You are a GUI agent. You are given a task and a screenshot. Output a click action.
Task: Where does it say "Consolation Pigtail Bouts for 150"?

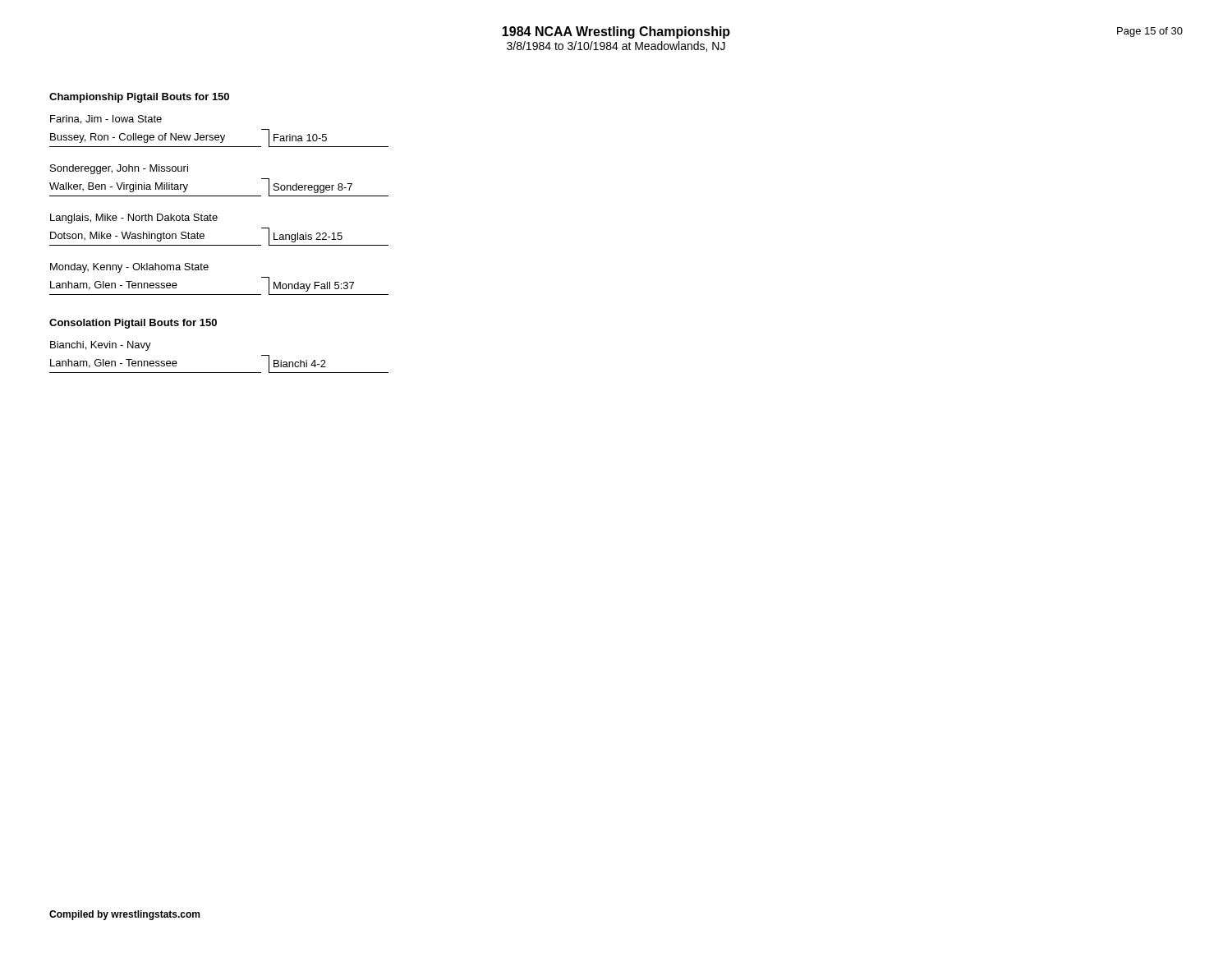pyautogui.click(x=133, y=322)
